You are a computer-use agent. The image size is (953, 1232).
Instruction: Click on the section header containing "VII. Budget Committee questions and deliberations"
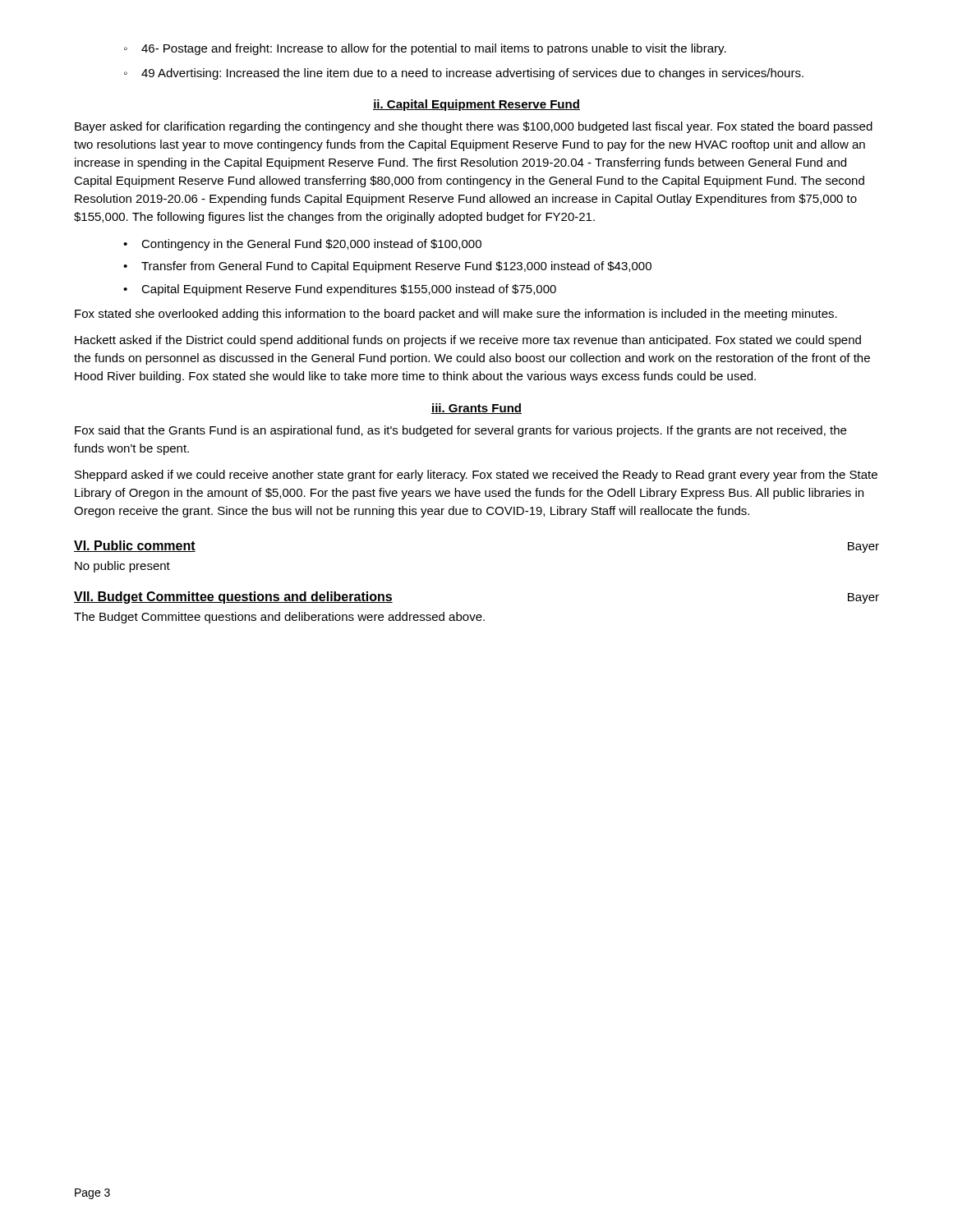tap(233, 596)
